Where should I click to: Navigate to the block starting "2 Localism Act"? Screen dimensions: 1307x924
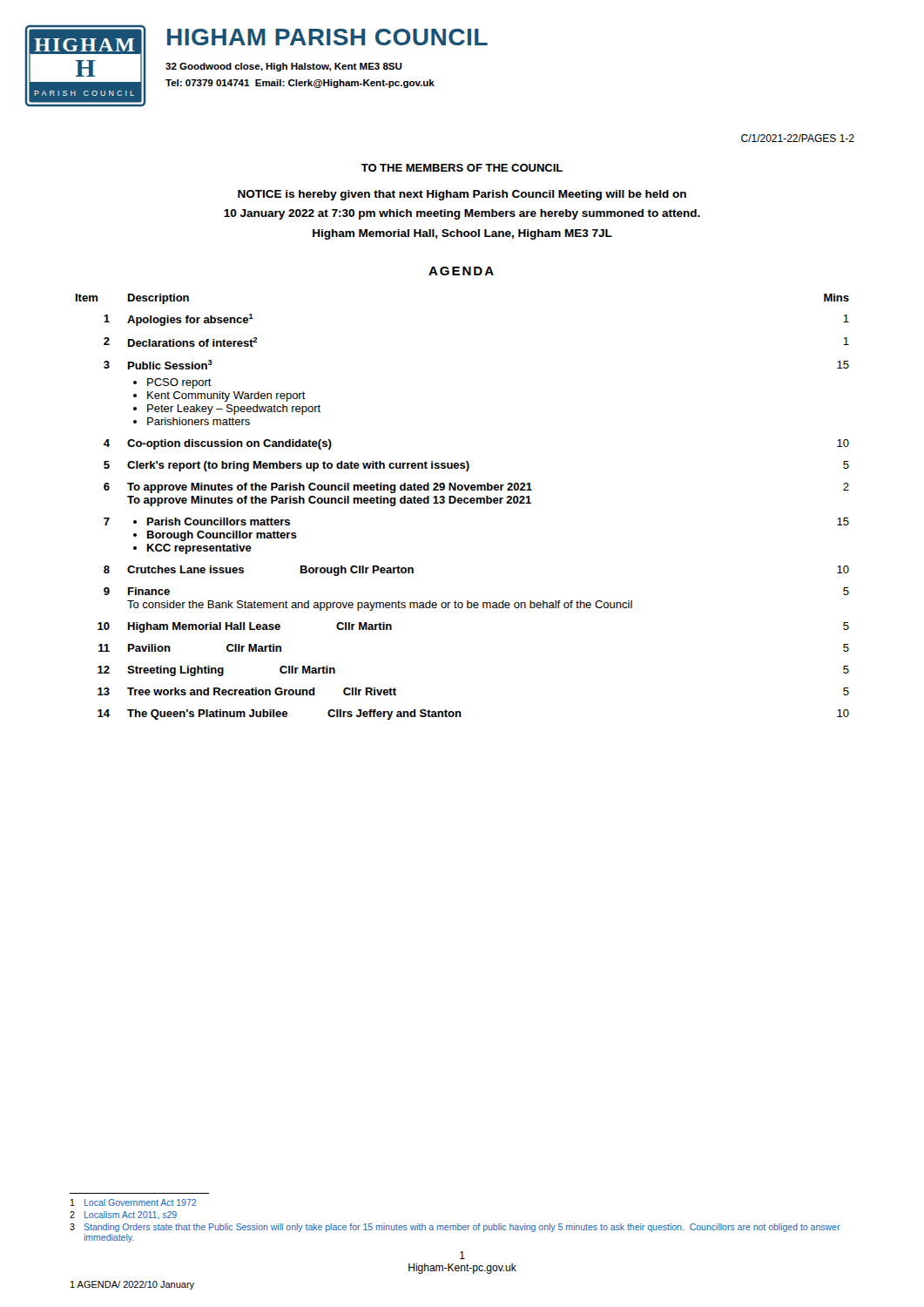[123, 1215]
